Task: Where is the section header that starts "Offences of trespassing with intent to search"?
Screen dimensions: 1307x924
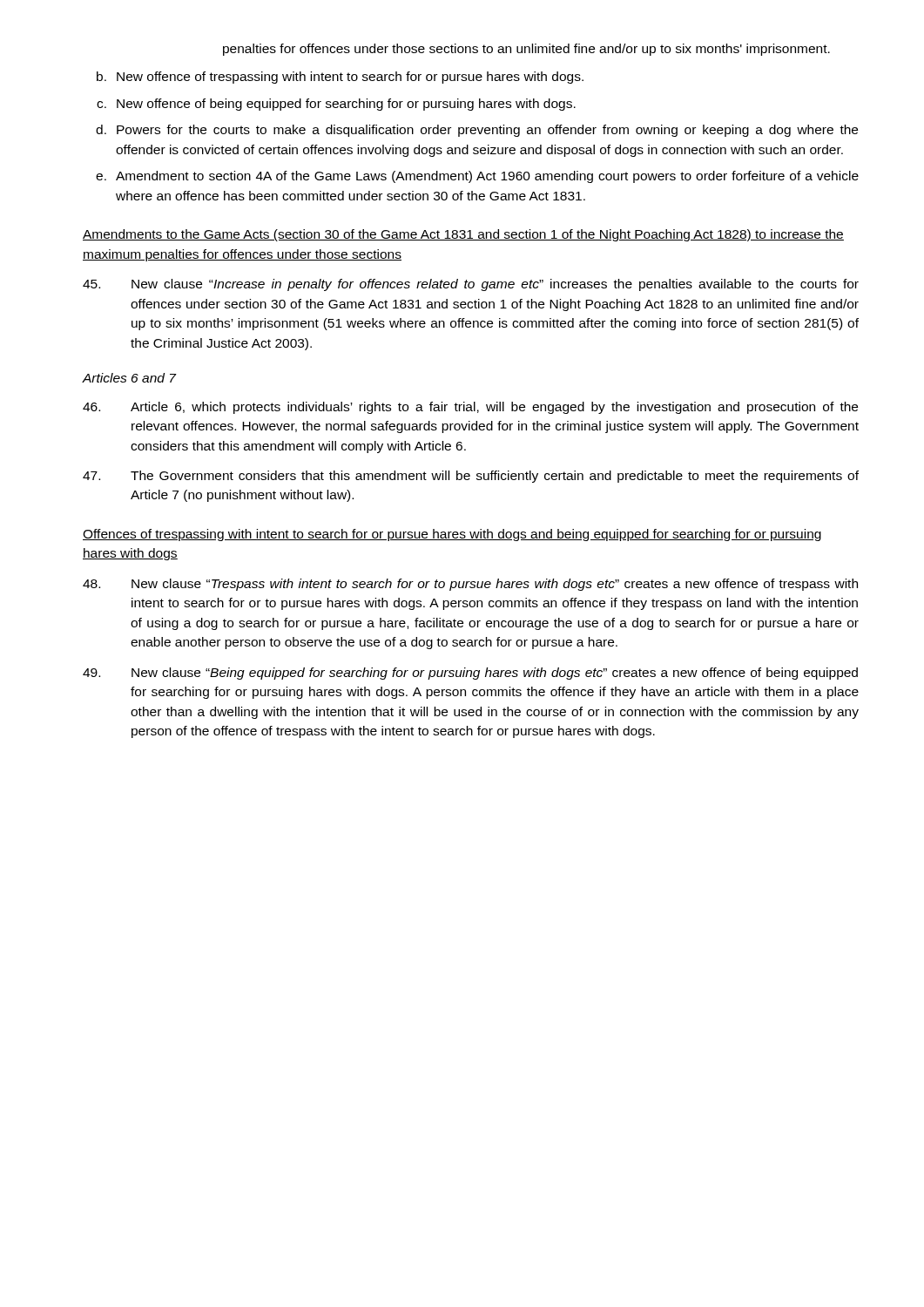Action: [452, 543]
